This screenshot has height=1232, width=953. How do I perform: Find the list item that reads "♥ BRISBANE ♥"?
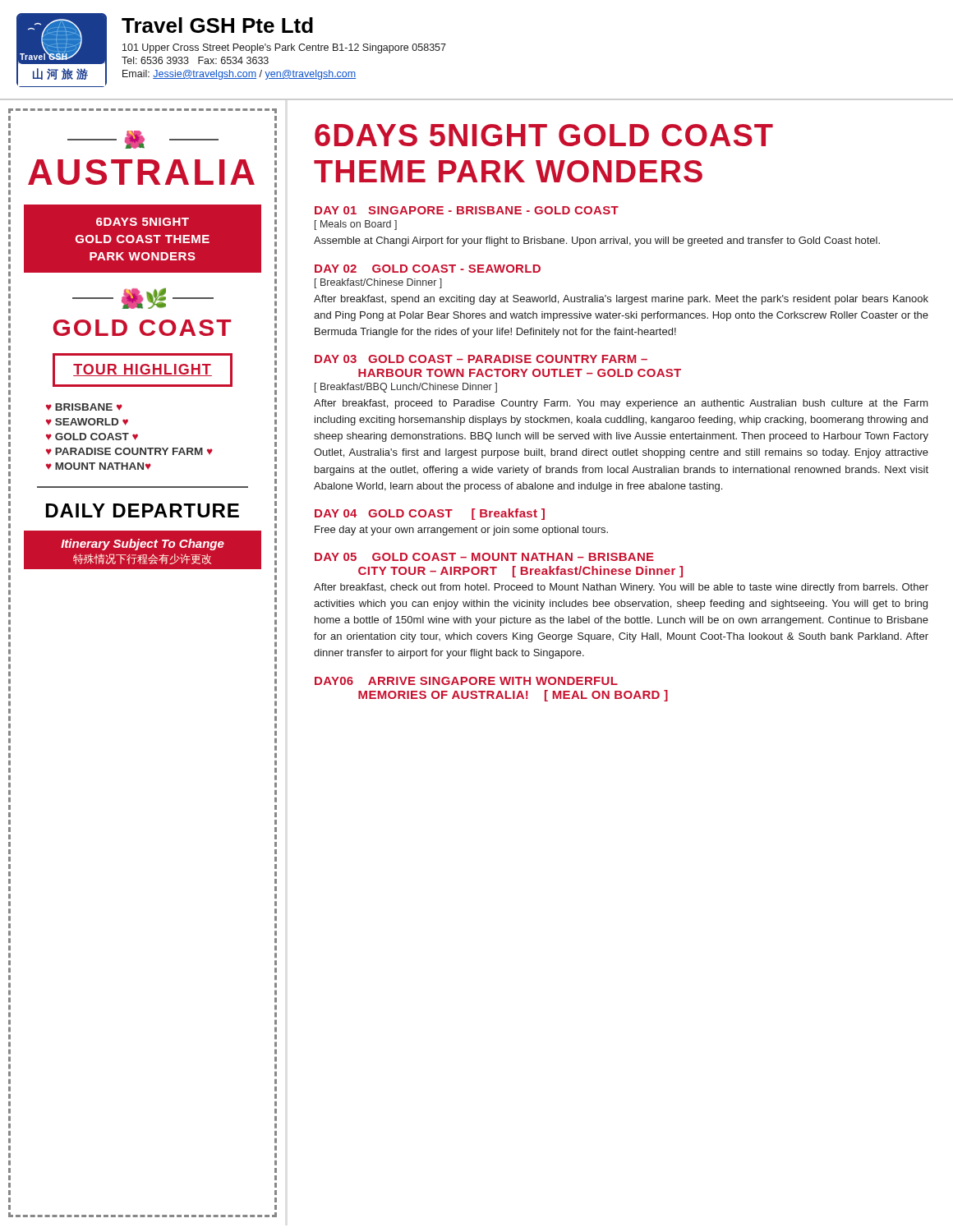[x=84, y=407]
